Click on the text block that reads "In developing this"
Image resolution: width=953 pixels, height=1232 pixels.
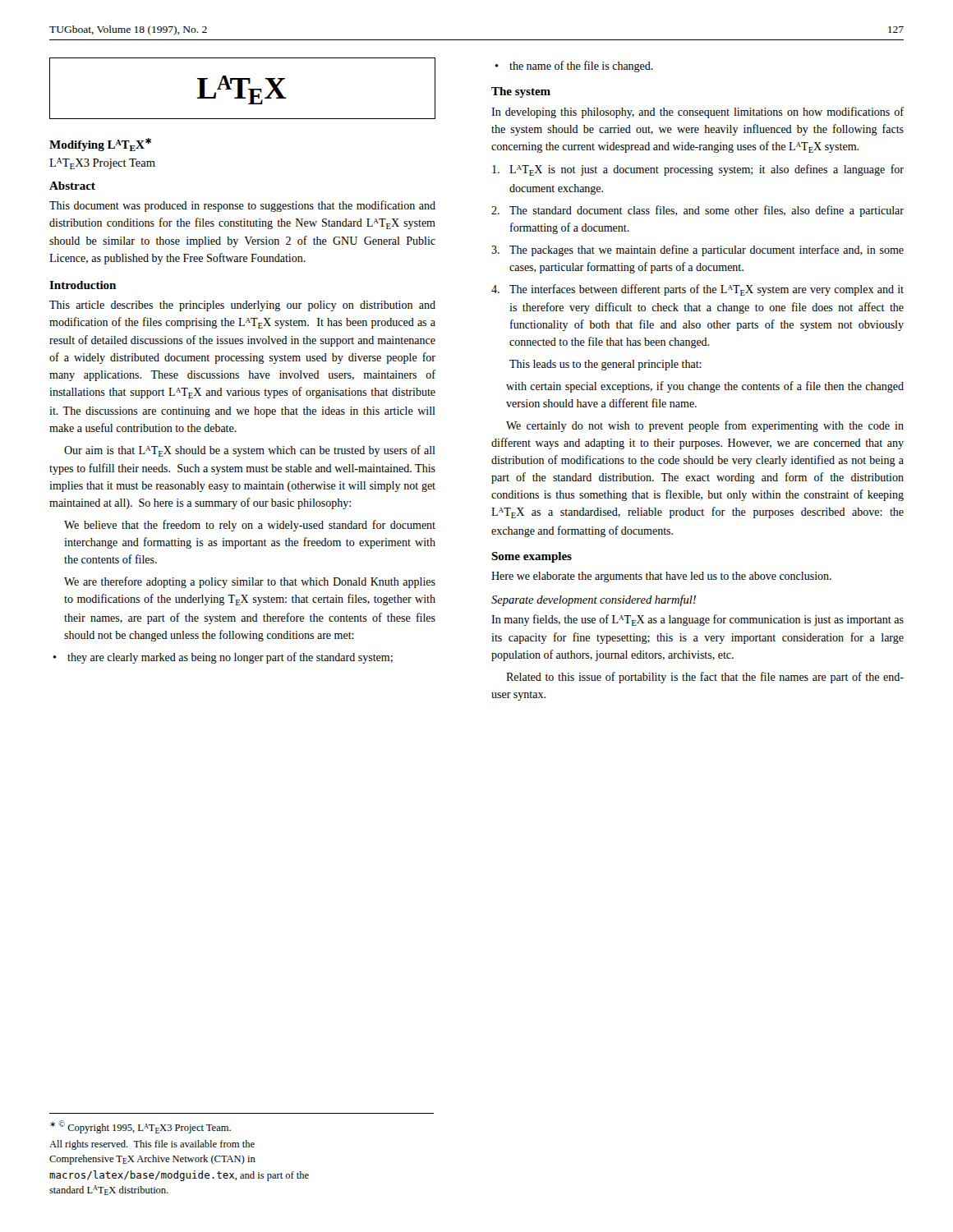(x=698, y=130)
